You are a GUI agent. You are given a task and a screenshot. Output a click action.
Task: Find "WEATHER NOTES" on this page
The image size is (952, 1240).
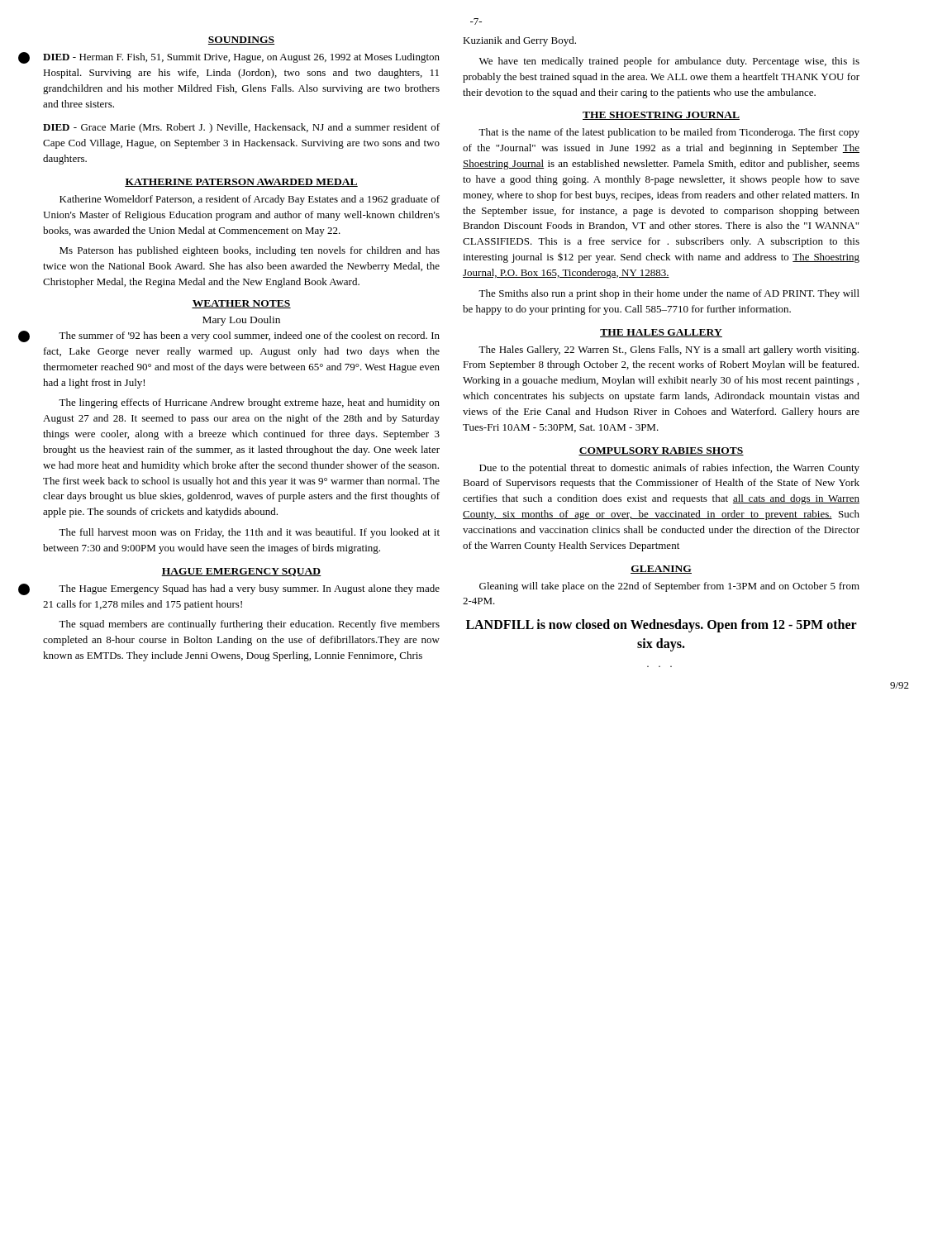tap(241, 303)
